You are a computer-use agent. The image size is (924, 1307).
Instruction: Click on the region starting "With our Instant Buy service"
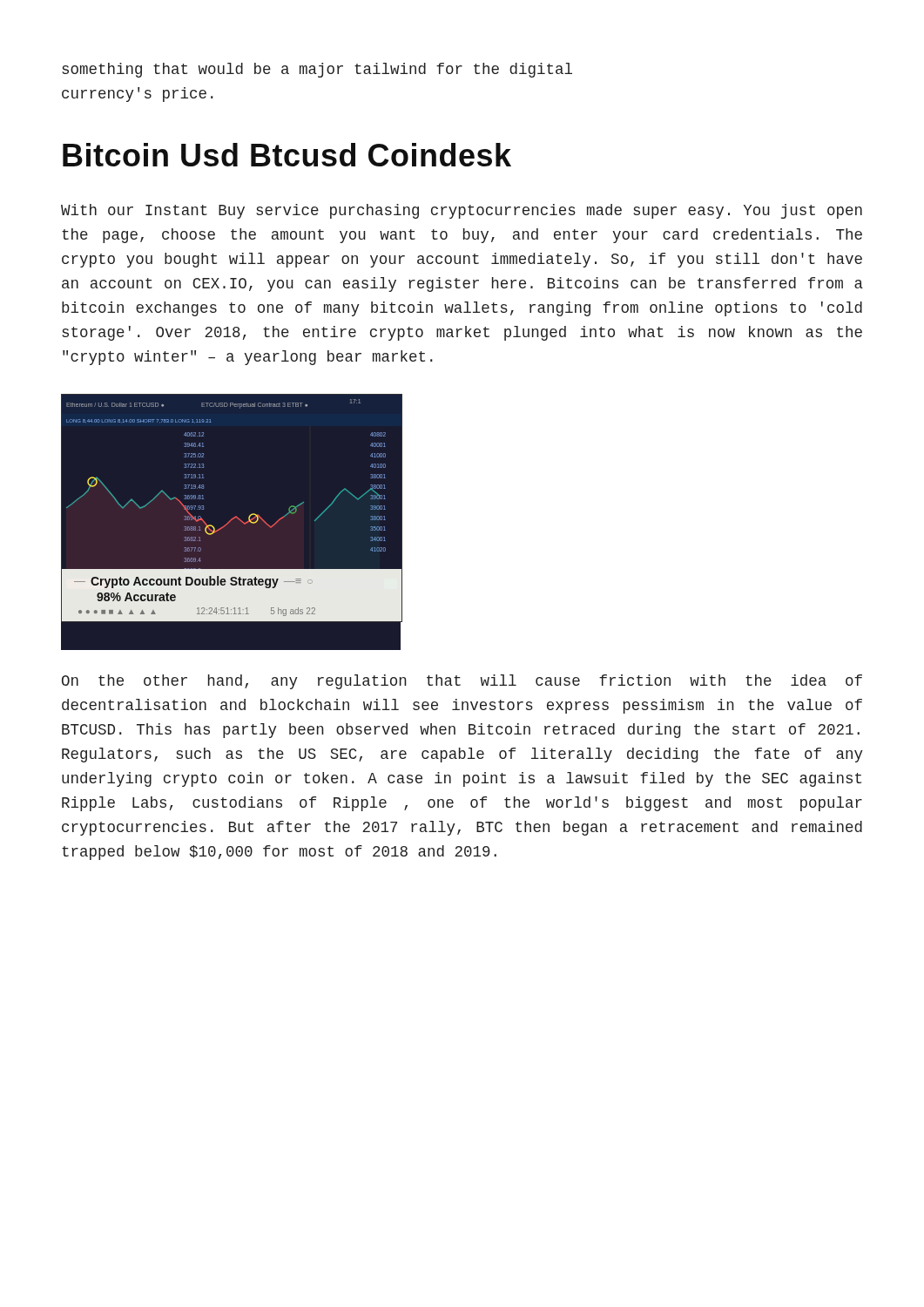(x=462, y=284)
